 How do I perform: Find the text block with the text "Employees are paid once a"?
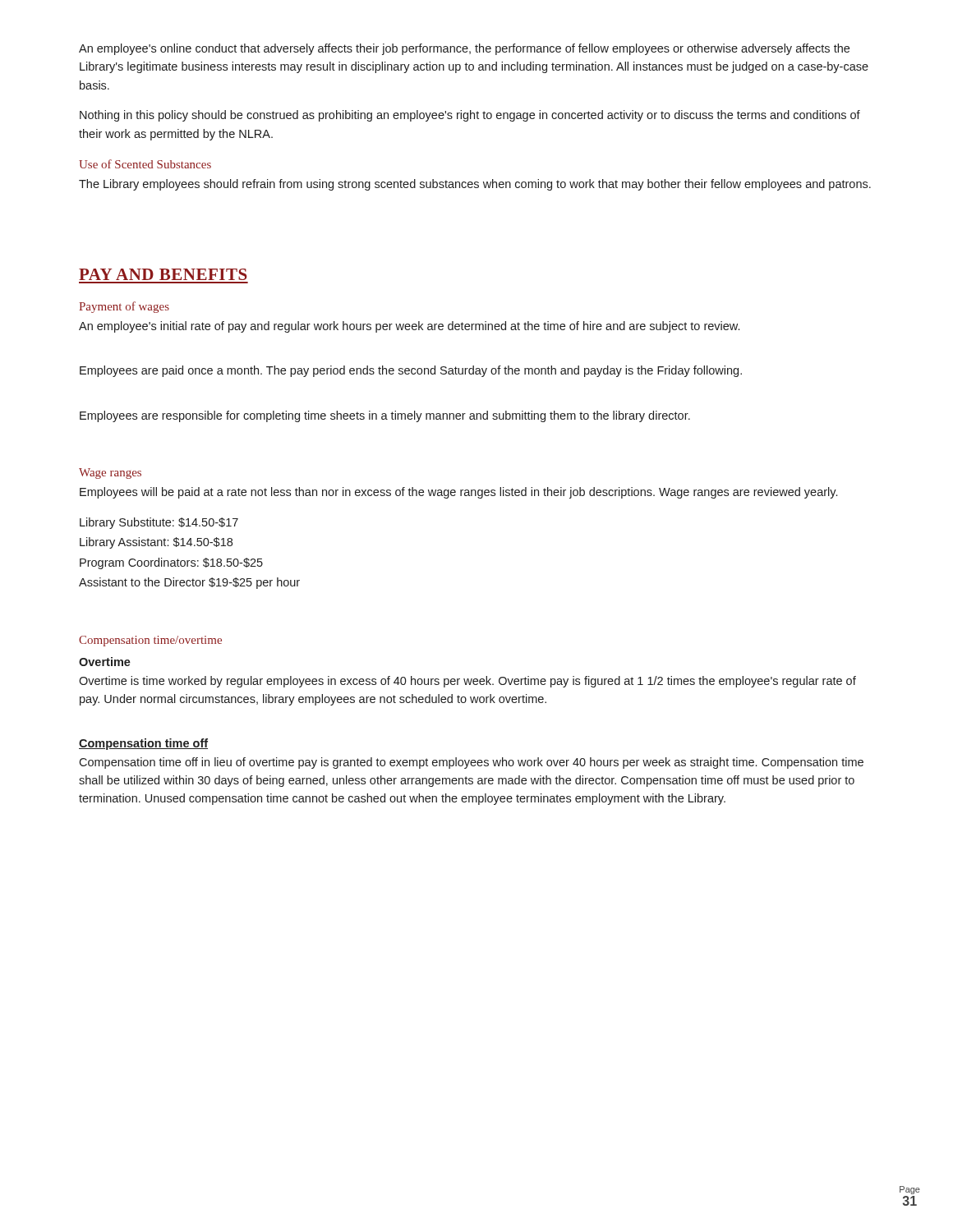(411, 371)
